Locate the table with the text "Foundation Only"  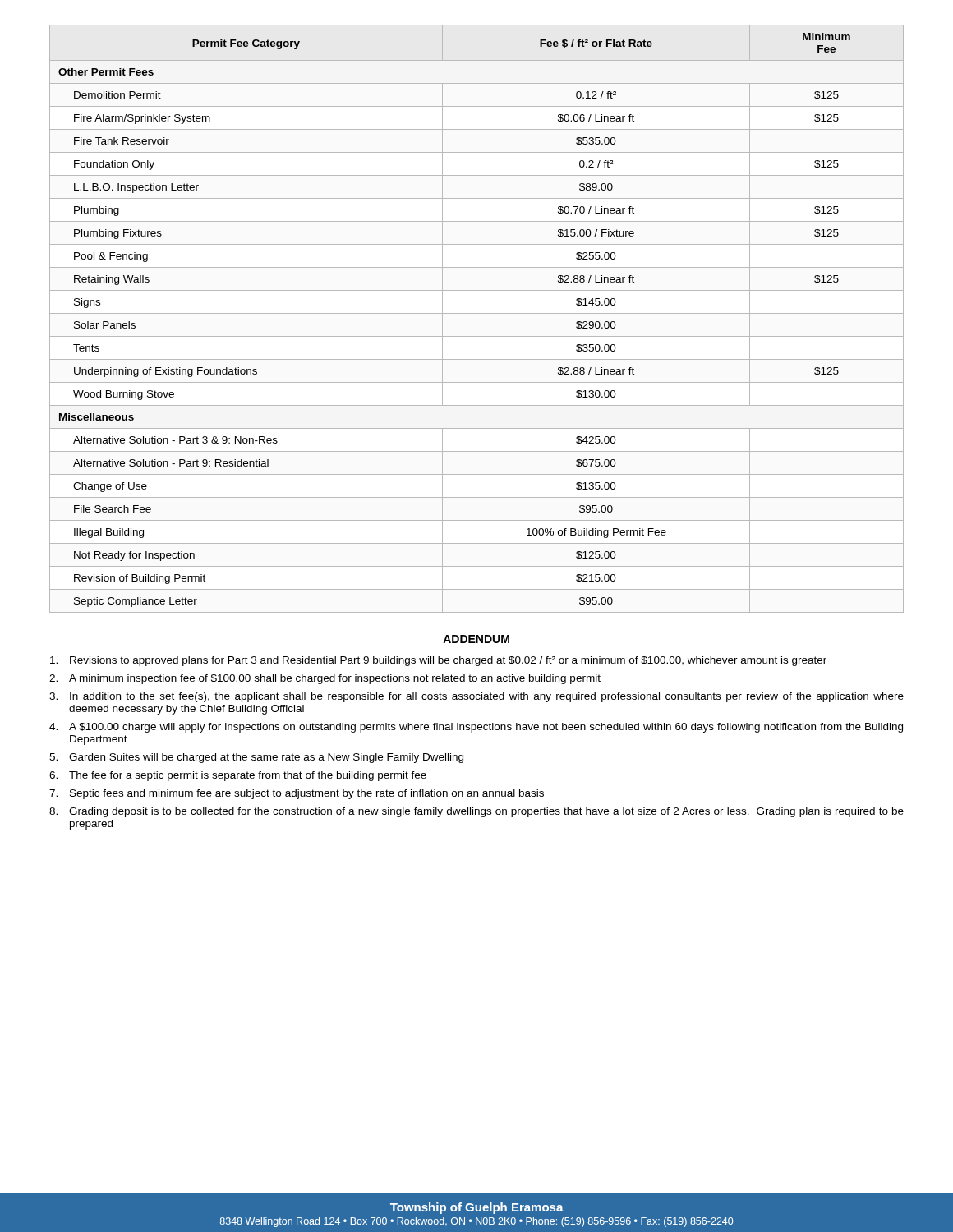coord(476,319)
